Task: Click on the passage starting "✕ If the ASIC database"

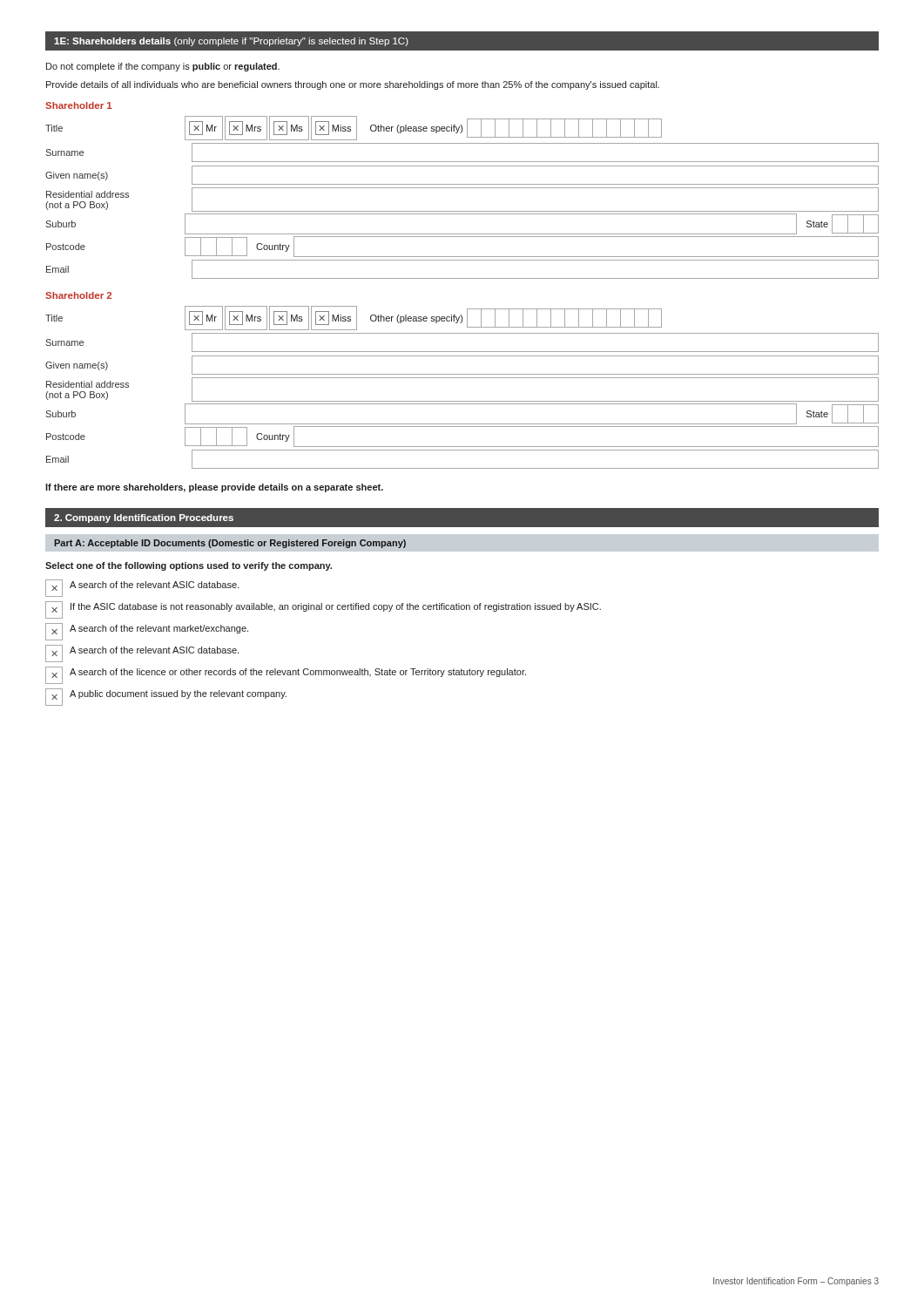Action: 323,610
